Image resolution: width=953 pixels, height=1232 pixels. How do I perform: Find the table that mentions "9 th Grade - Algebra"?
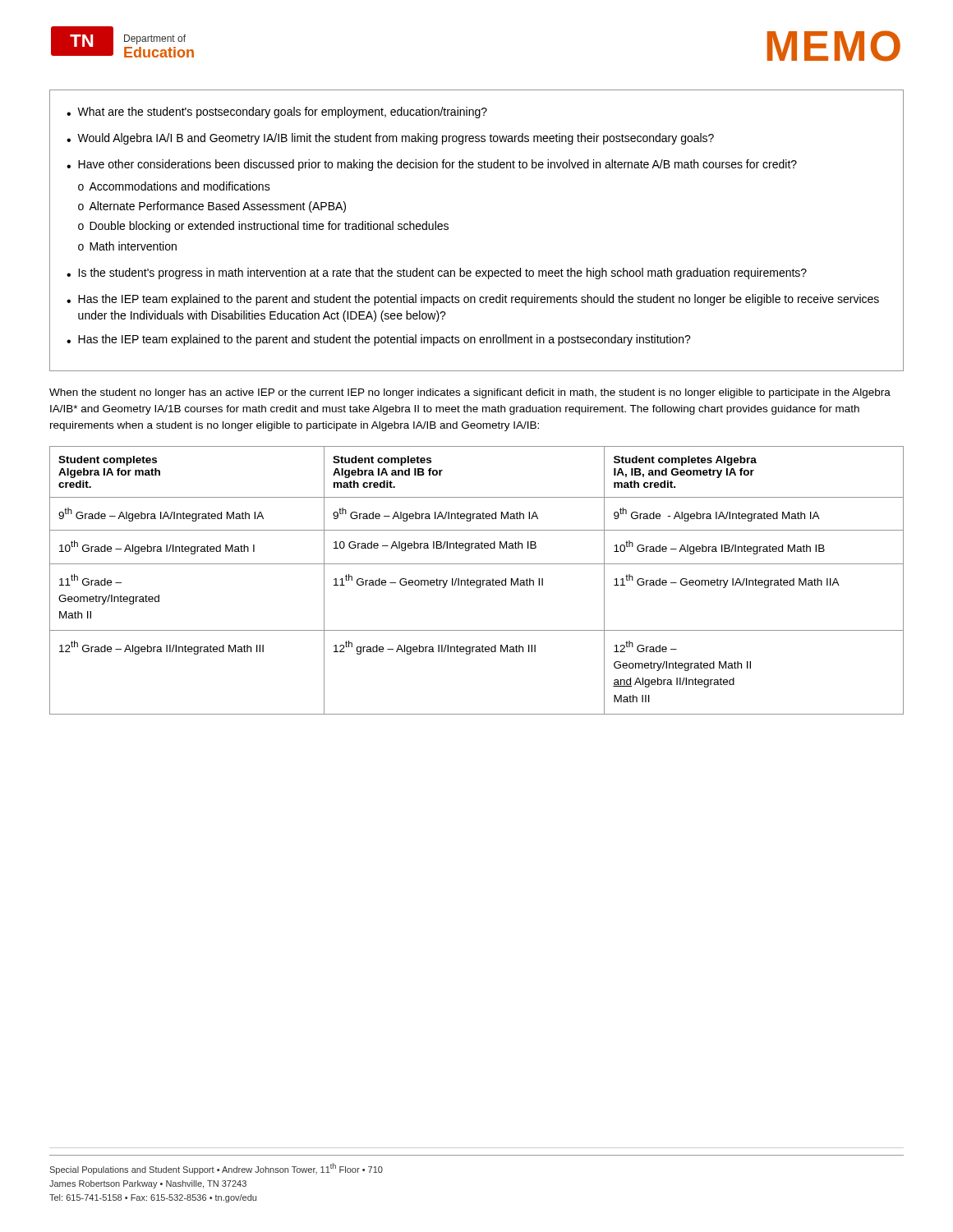476,580
